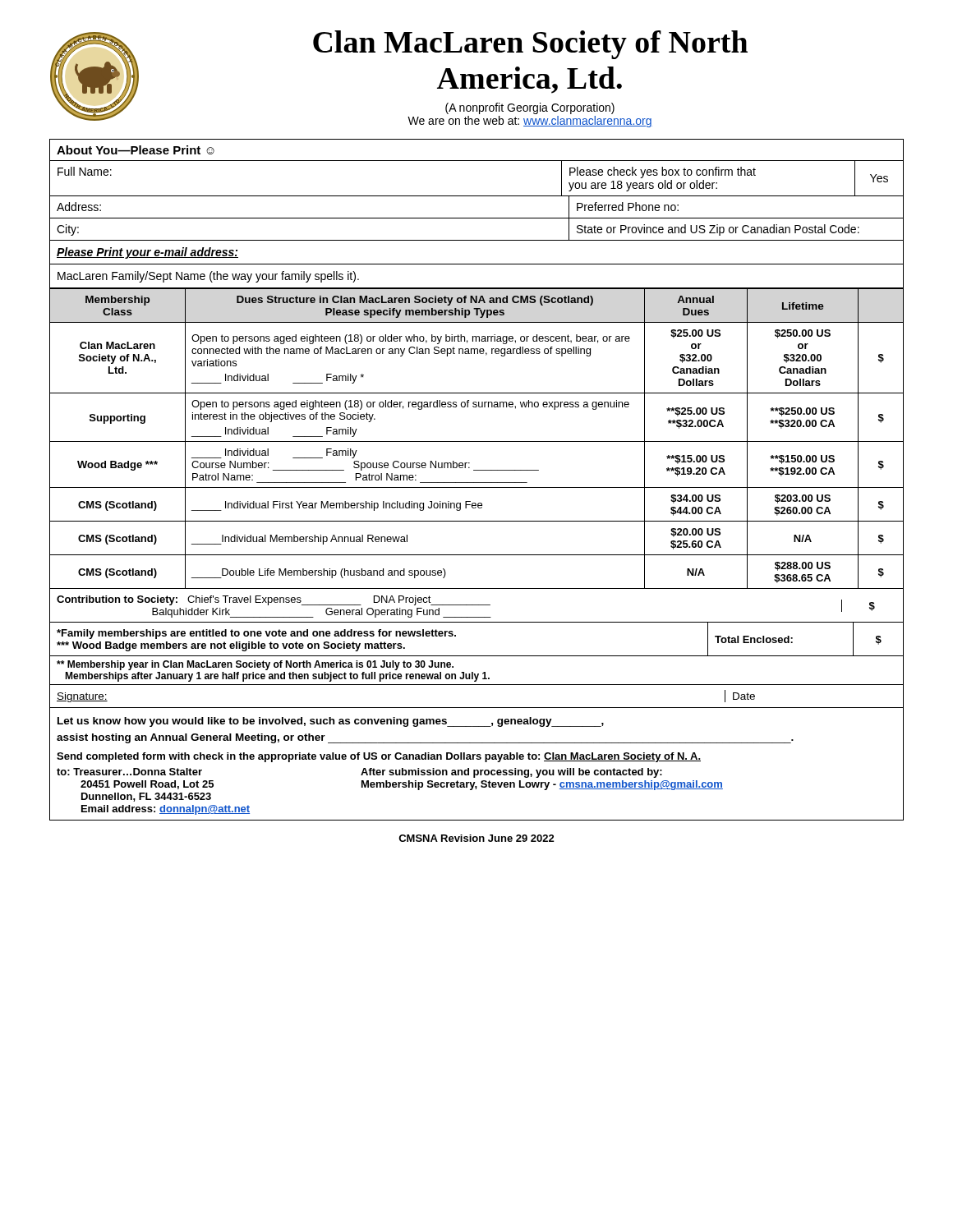Select the logo
953x1232 pixels.
(x=94, y=76)
